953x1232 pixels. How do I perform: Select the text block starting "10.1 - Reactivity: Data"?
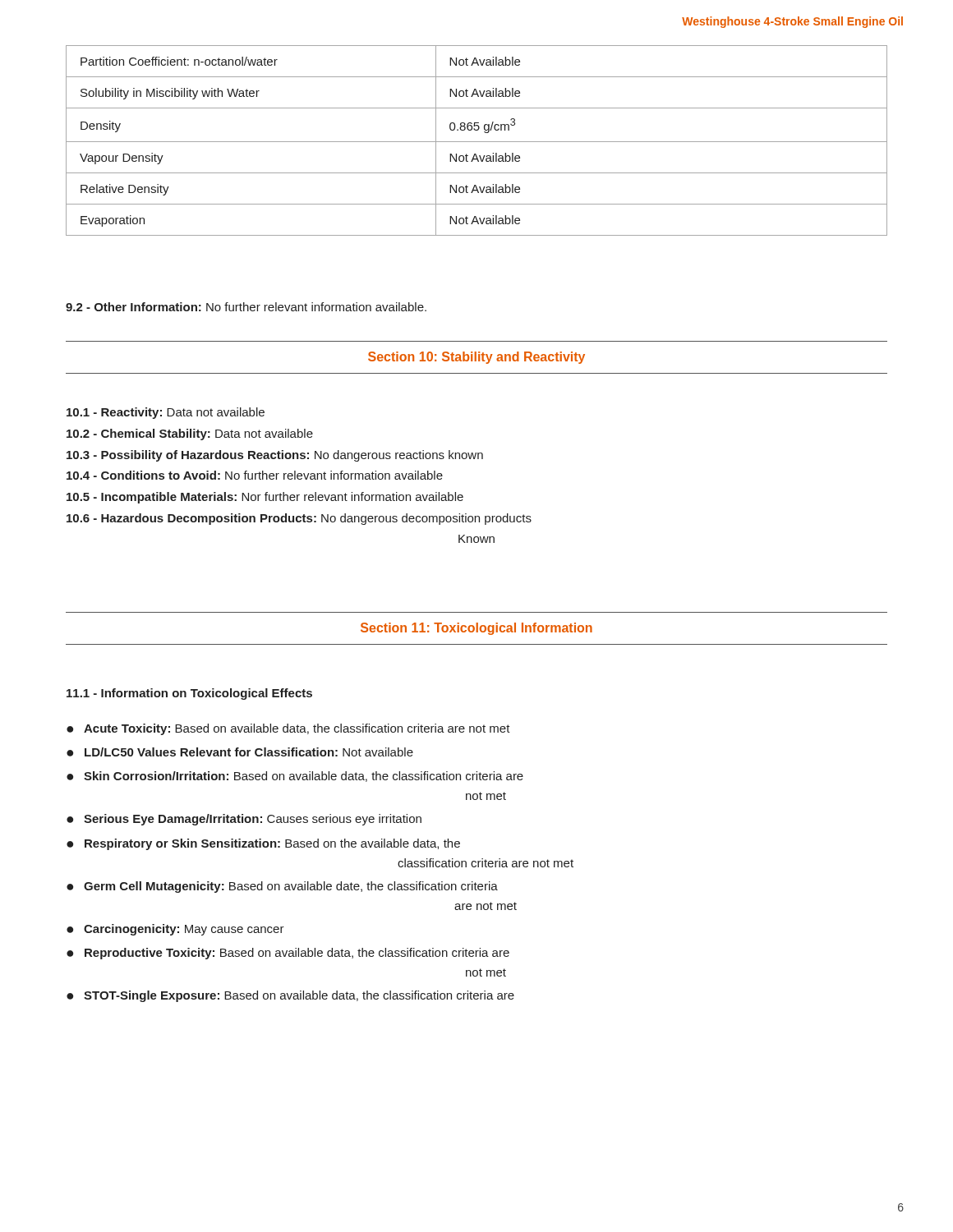165,412
